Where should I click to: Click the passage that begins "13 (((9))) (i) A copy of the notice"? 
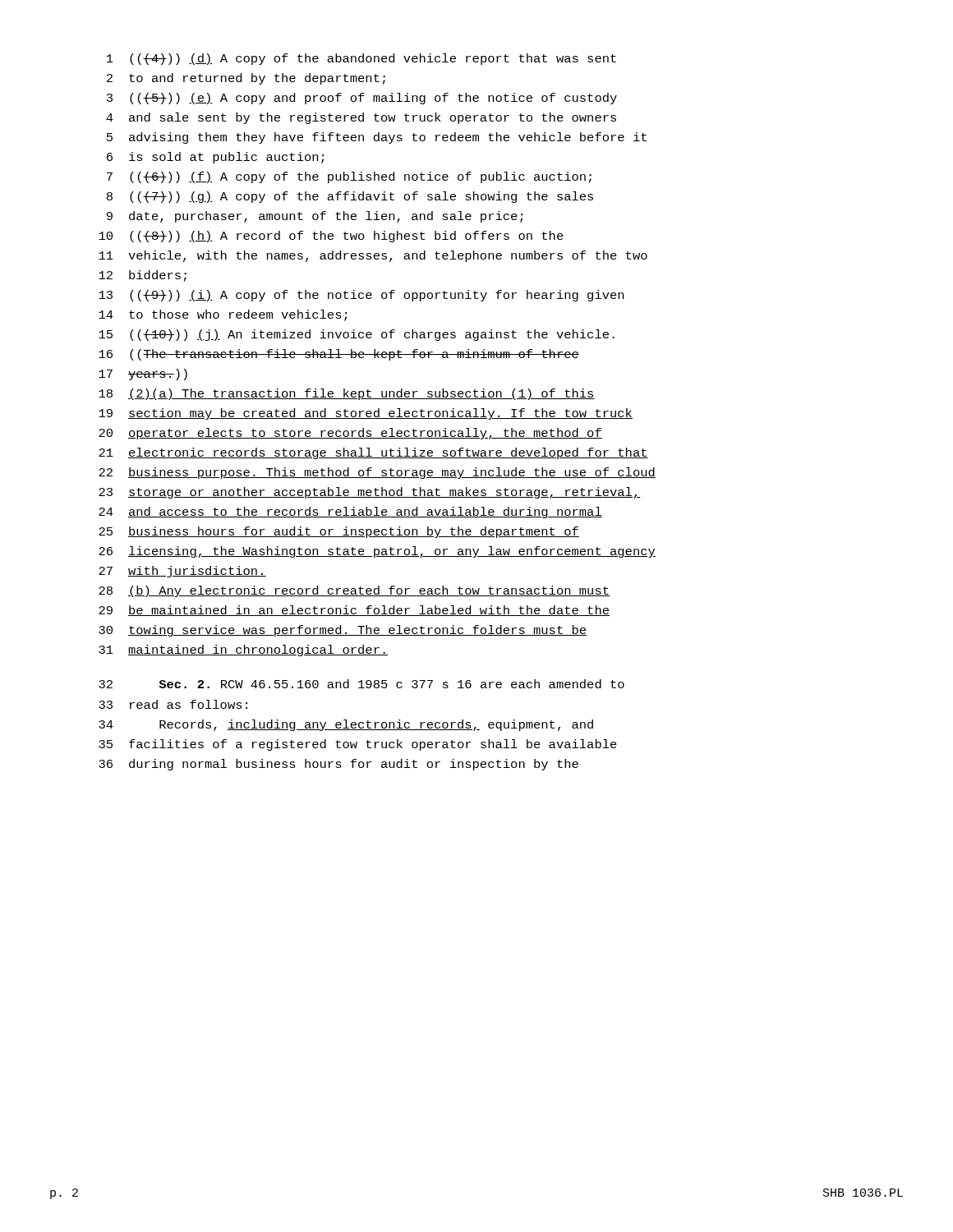tap(476, 296)
